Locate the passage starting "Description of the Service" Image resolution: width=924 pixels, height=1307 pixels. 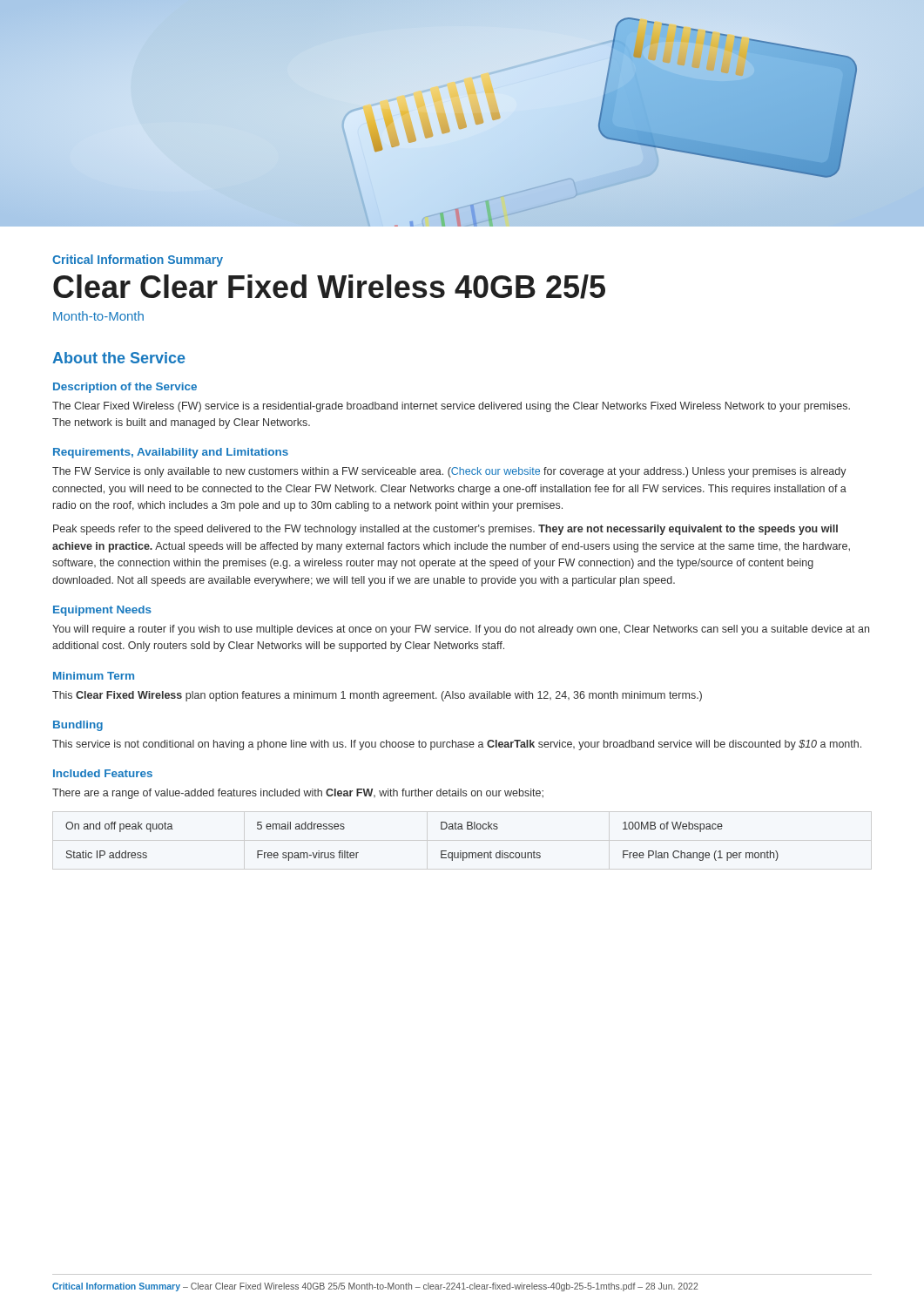tap(125, 386)
